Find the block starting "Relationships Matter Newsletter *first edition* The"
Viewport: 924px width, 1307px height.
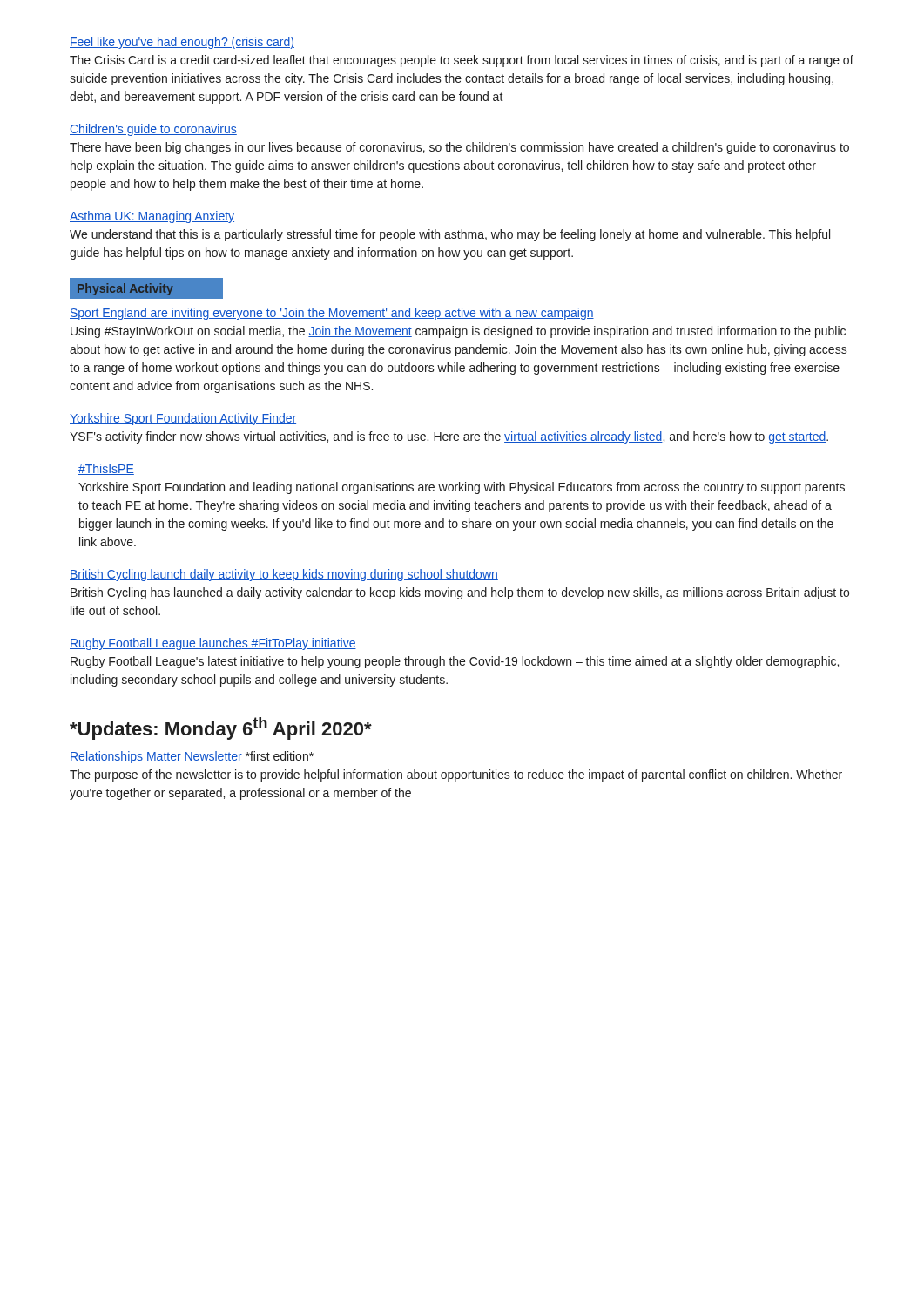pos(462,776)
